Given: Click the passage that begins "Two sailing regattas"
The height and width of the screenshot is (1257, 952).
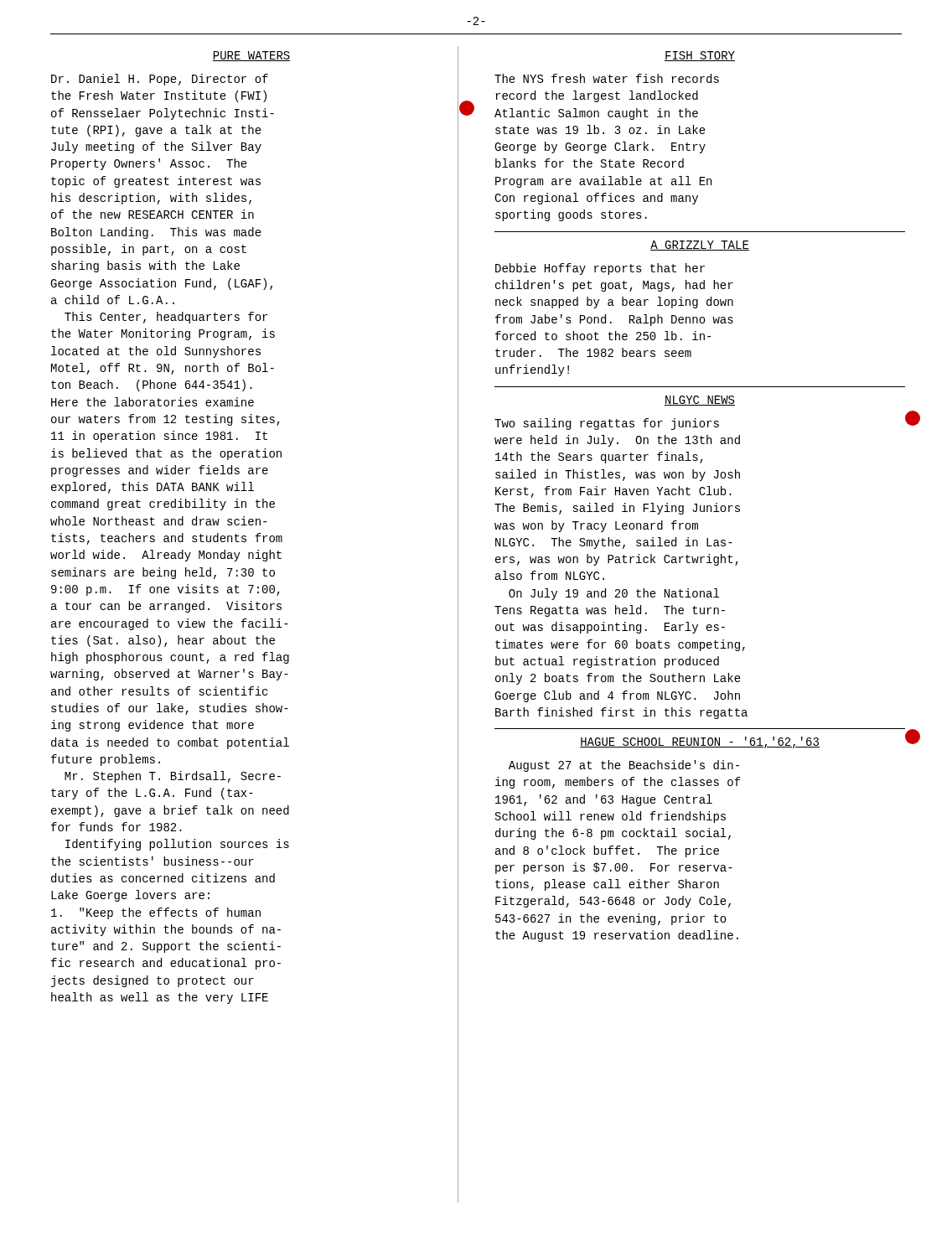Looking at the screenshot, I should (x=700, y=569).
